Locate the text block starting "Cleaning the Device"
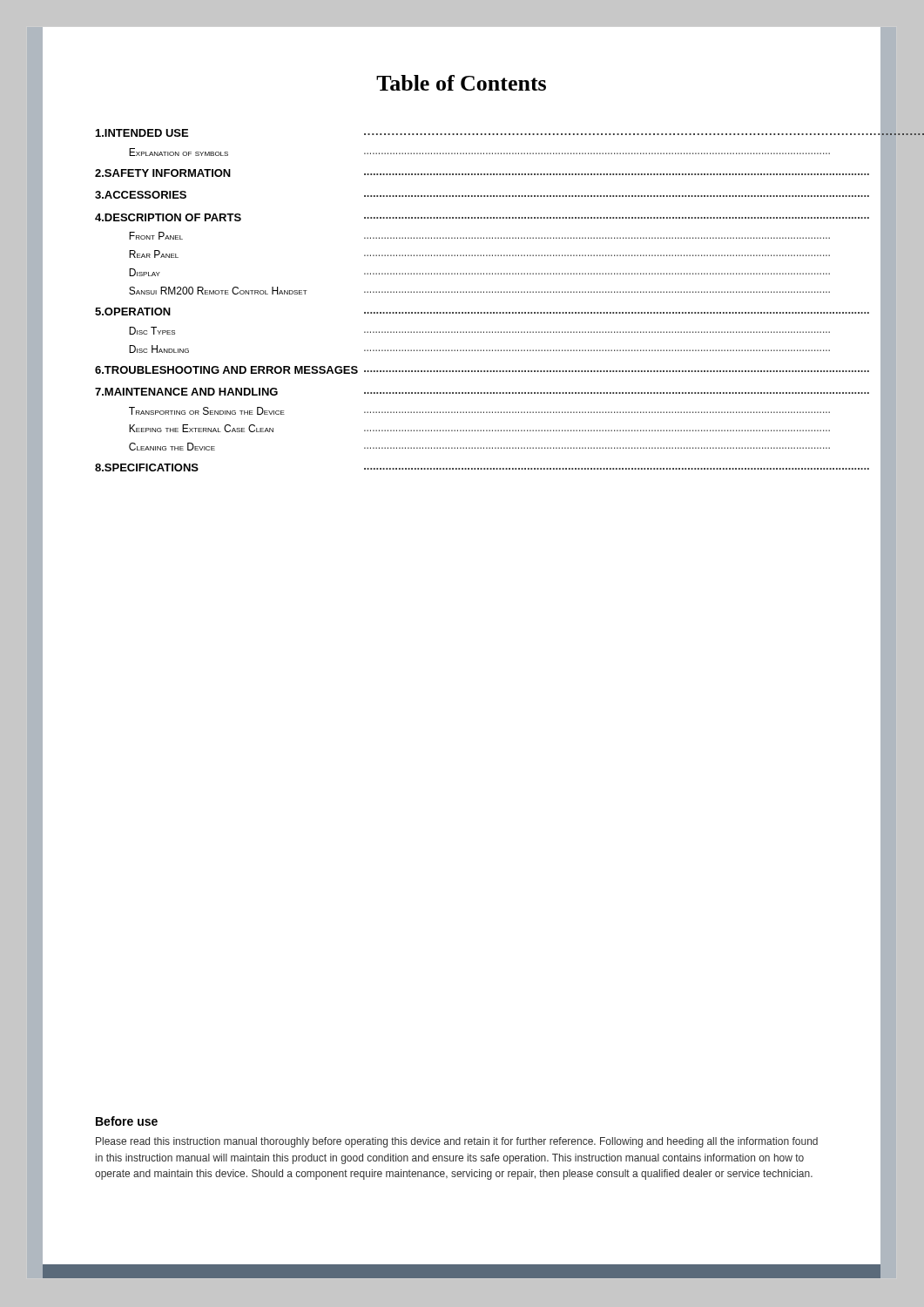924x1307 pixels. 509,446
